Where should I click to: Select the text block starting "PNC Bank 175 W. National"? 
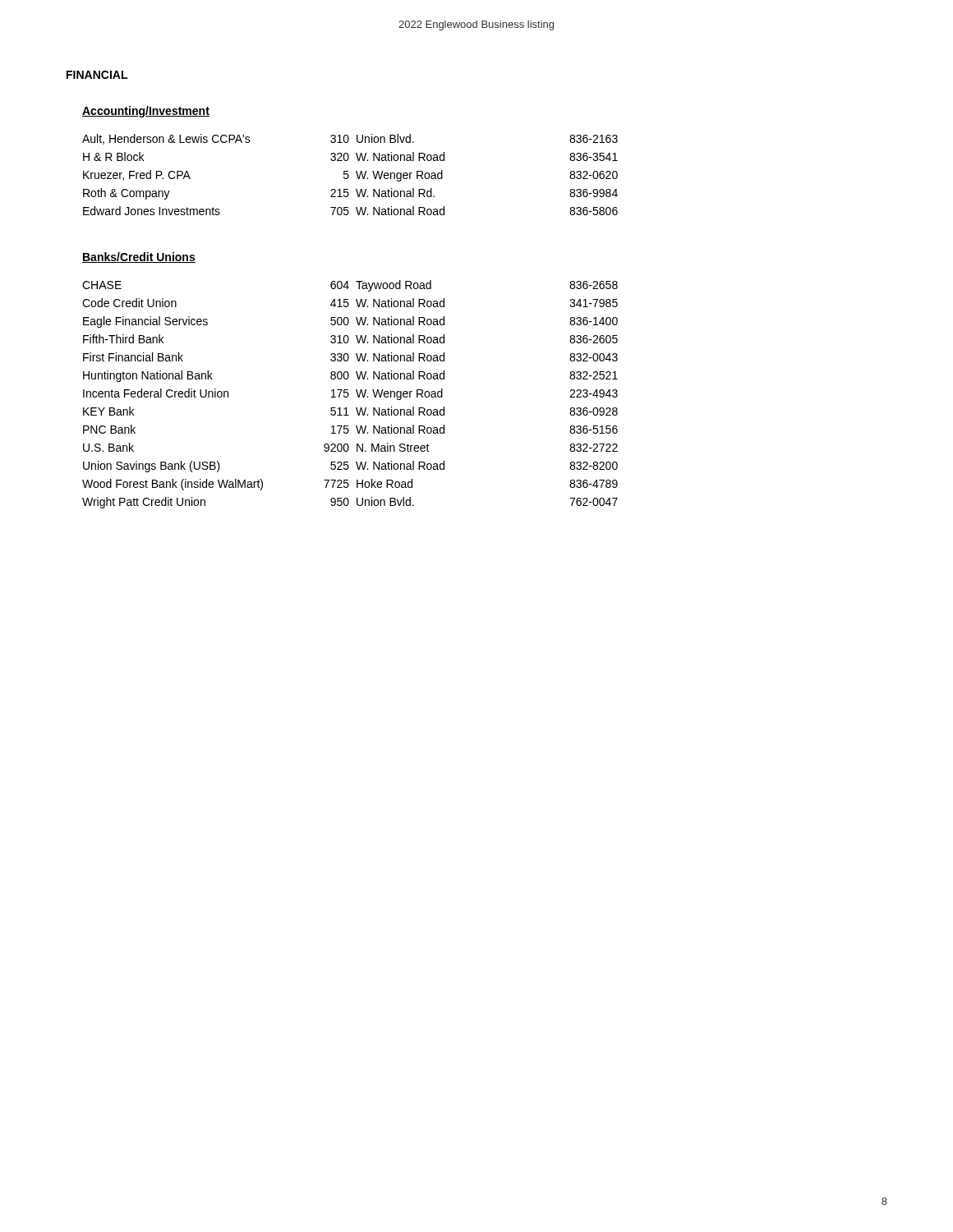pyautogui.click(x=350, y=430)
